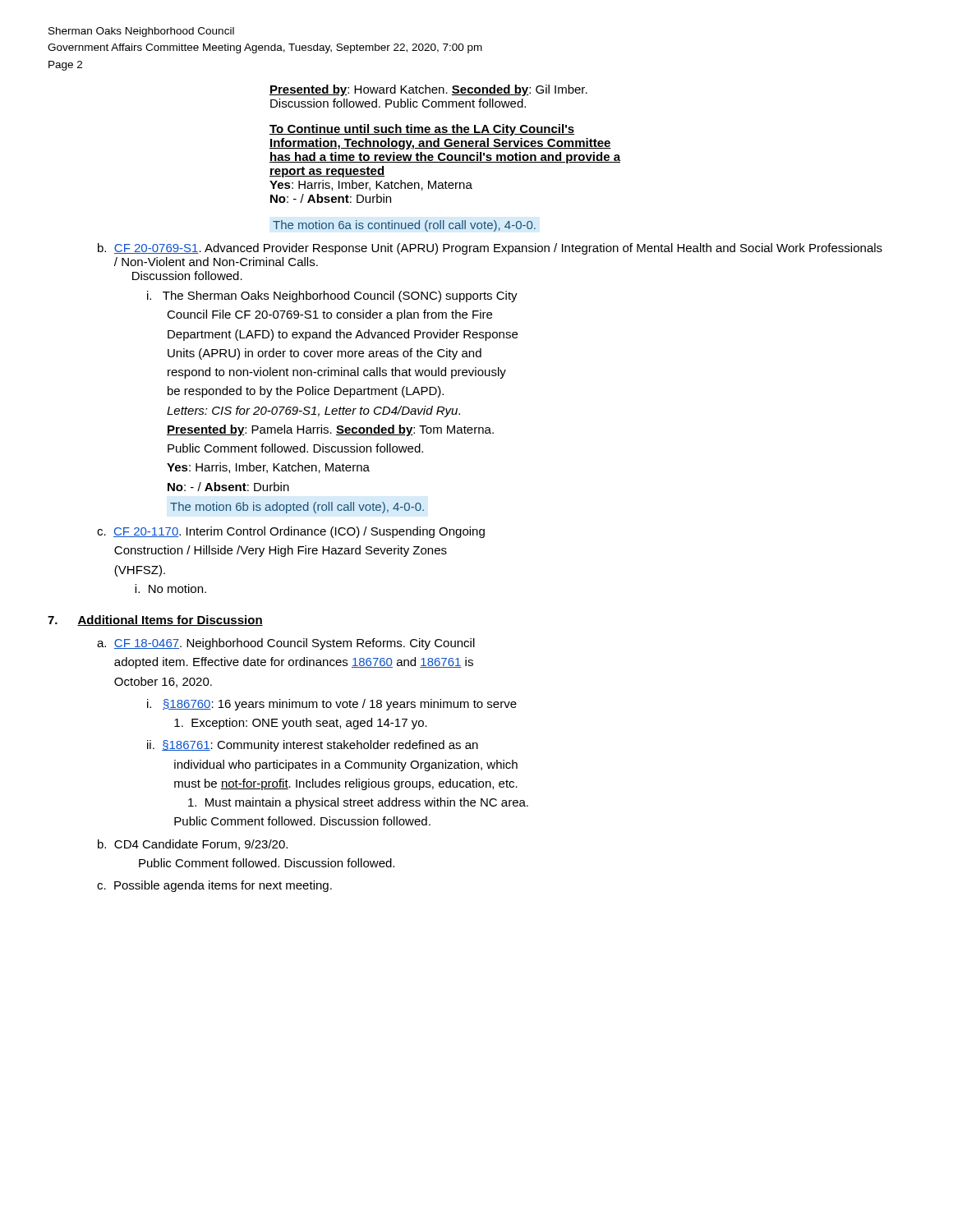
Task: Point to the block starting "Presented by: Howard Katchen. Seconded by: Gil"
Action: tap(429, 96)
